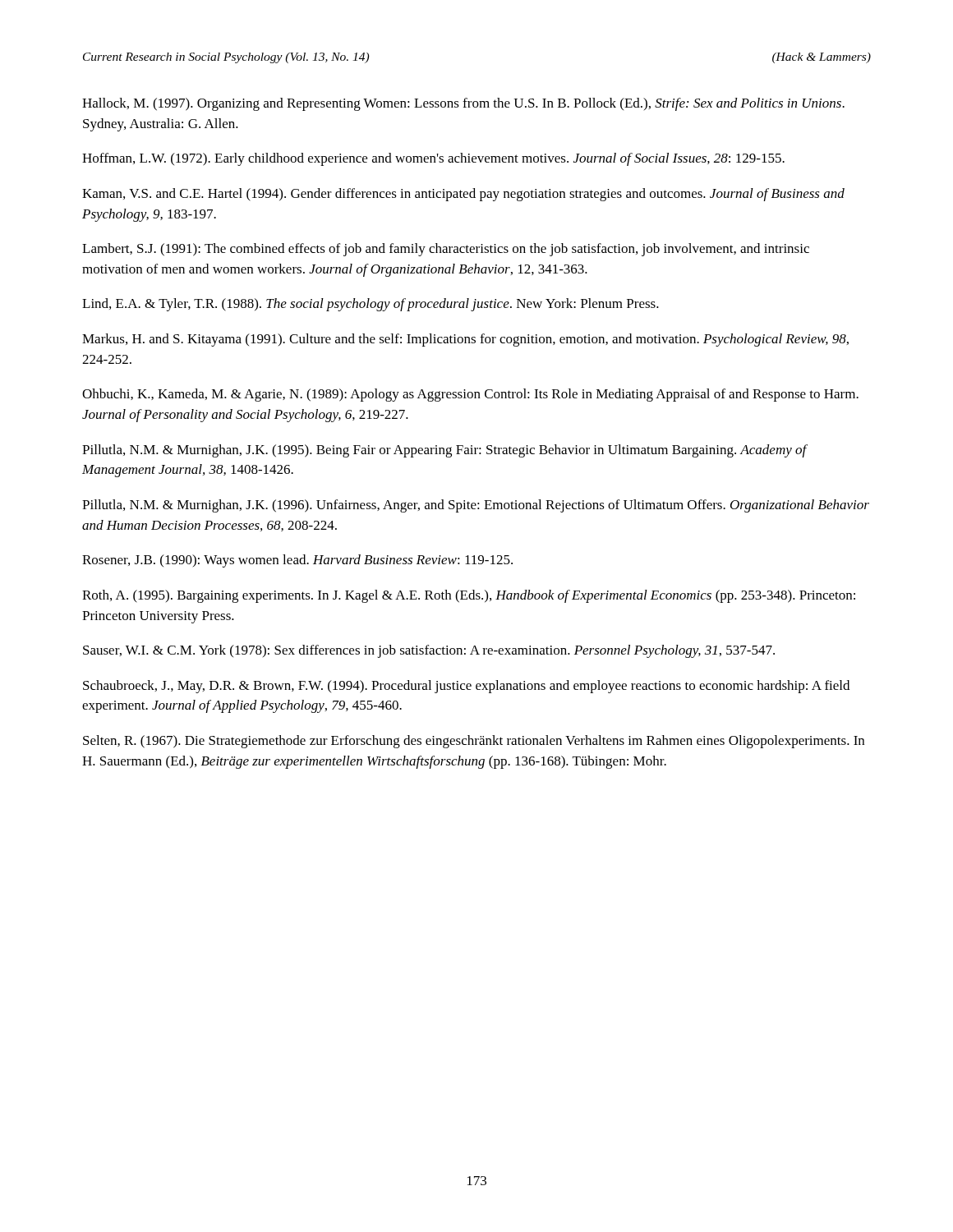The width and height of the screenshot is (953, 1232).
Task: Locate the text block starting "Ohbuchi, K., Kameda, M. & Agarie,"
Action: [x=471, y=404]
